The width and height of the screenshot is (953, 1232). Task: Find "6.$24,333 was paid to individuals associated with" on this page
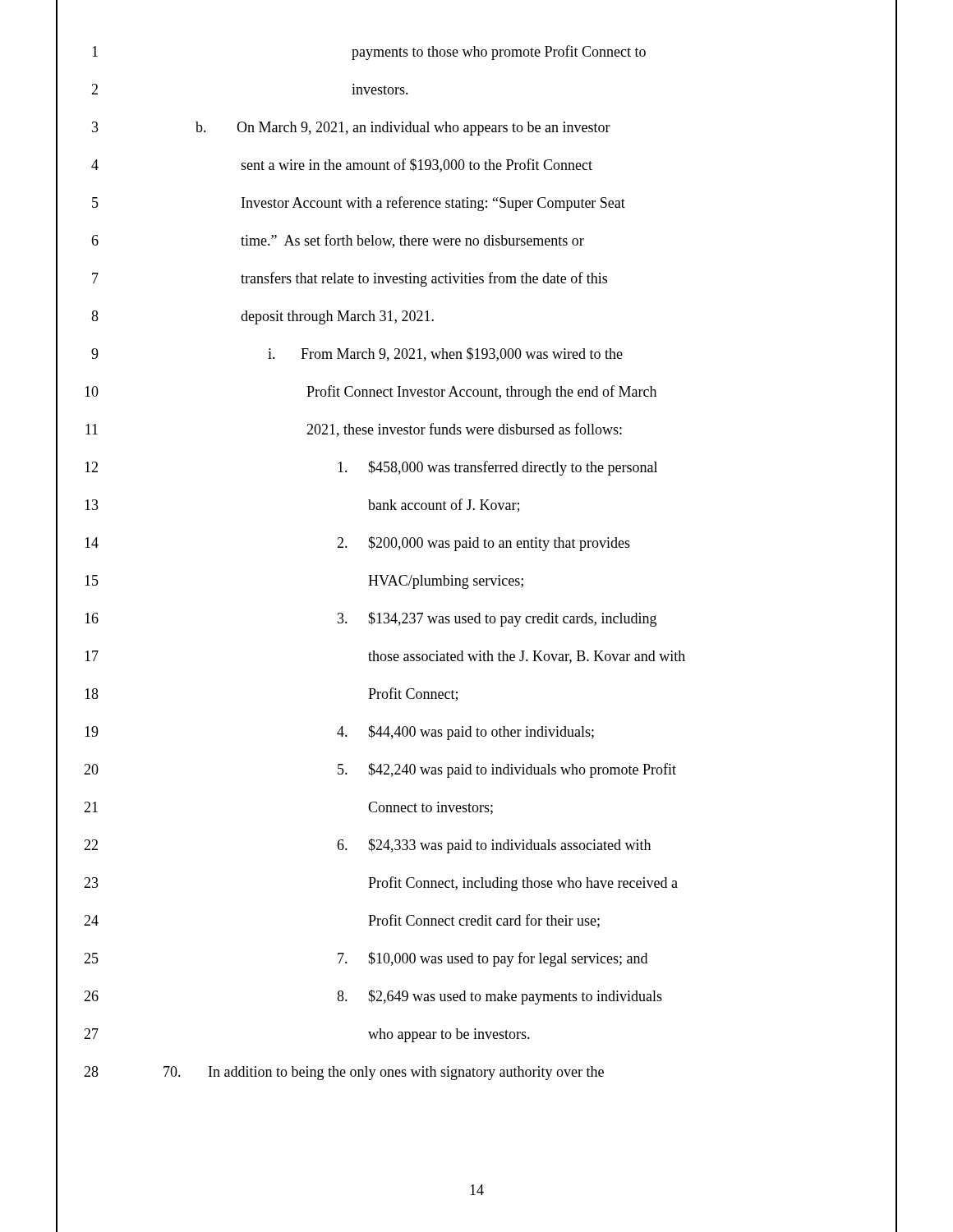(x=494, y=845)
